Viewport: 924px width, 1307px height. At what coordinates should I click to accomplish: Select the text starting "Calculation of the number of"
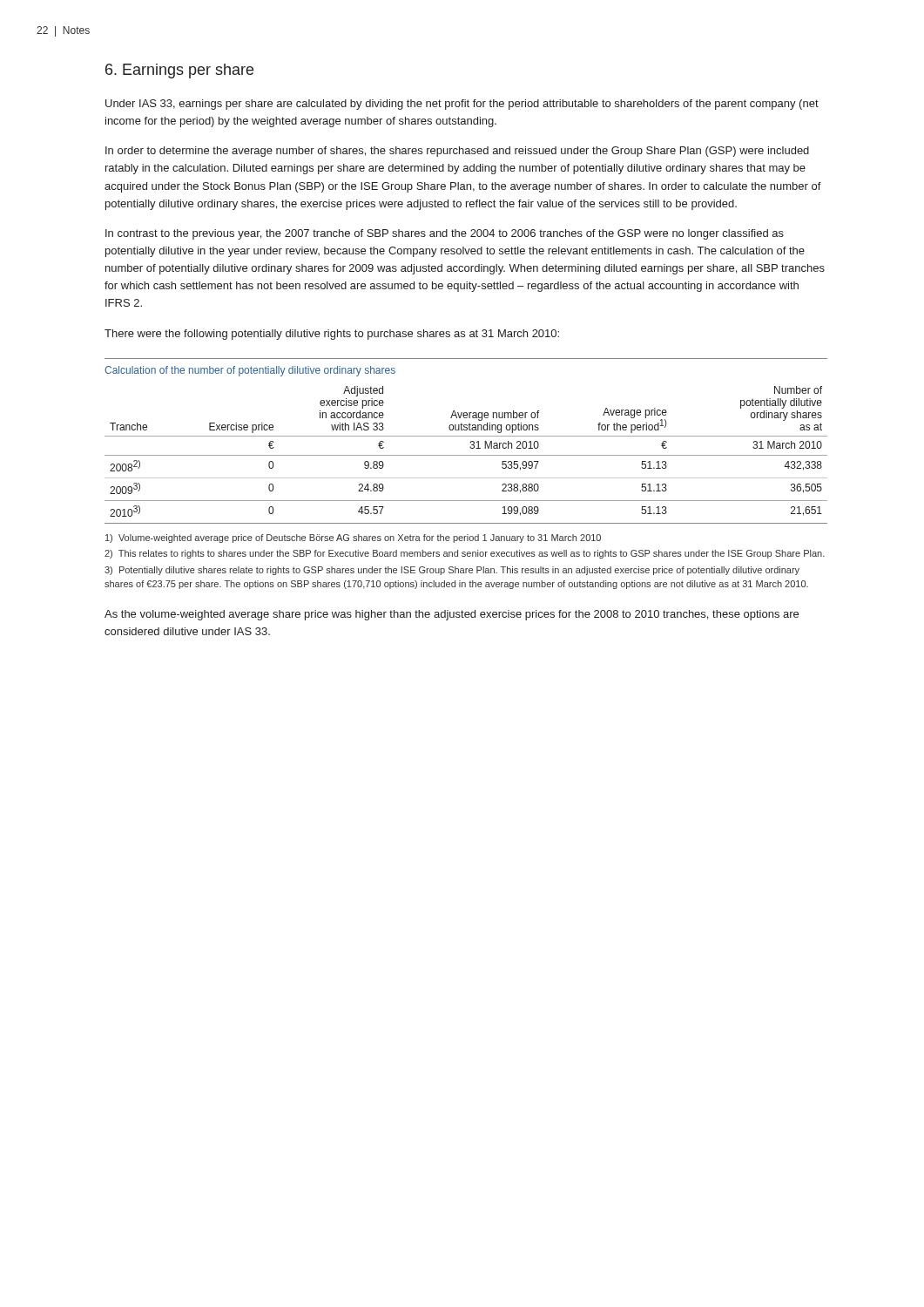(x=250, y=370)
